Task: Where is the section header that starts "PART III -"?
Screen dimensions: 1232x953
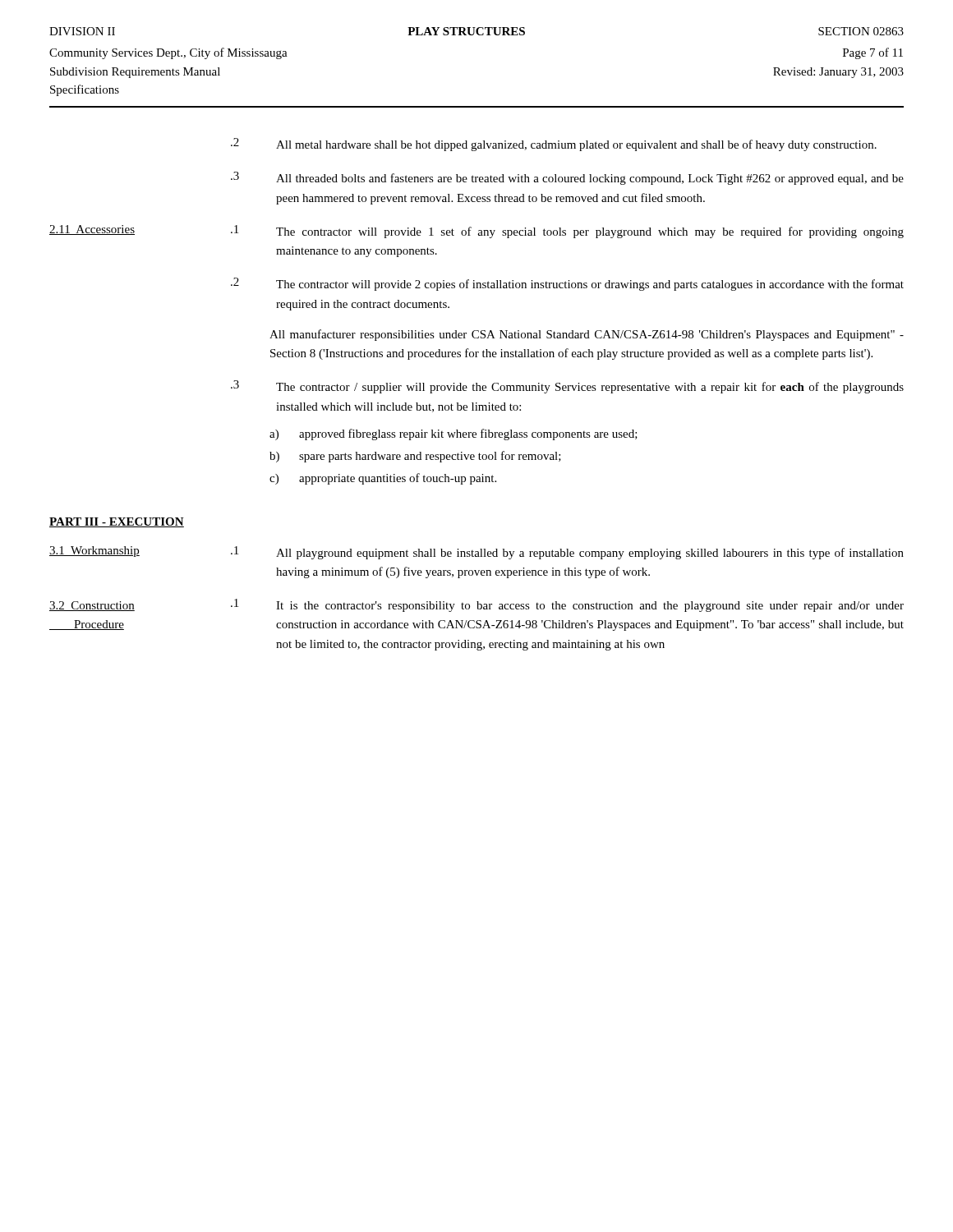Action: tap(116, 521)
